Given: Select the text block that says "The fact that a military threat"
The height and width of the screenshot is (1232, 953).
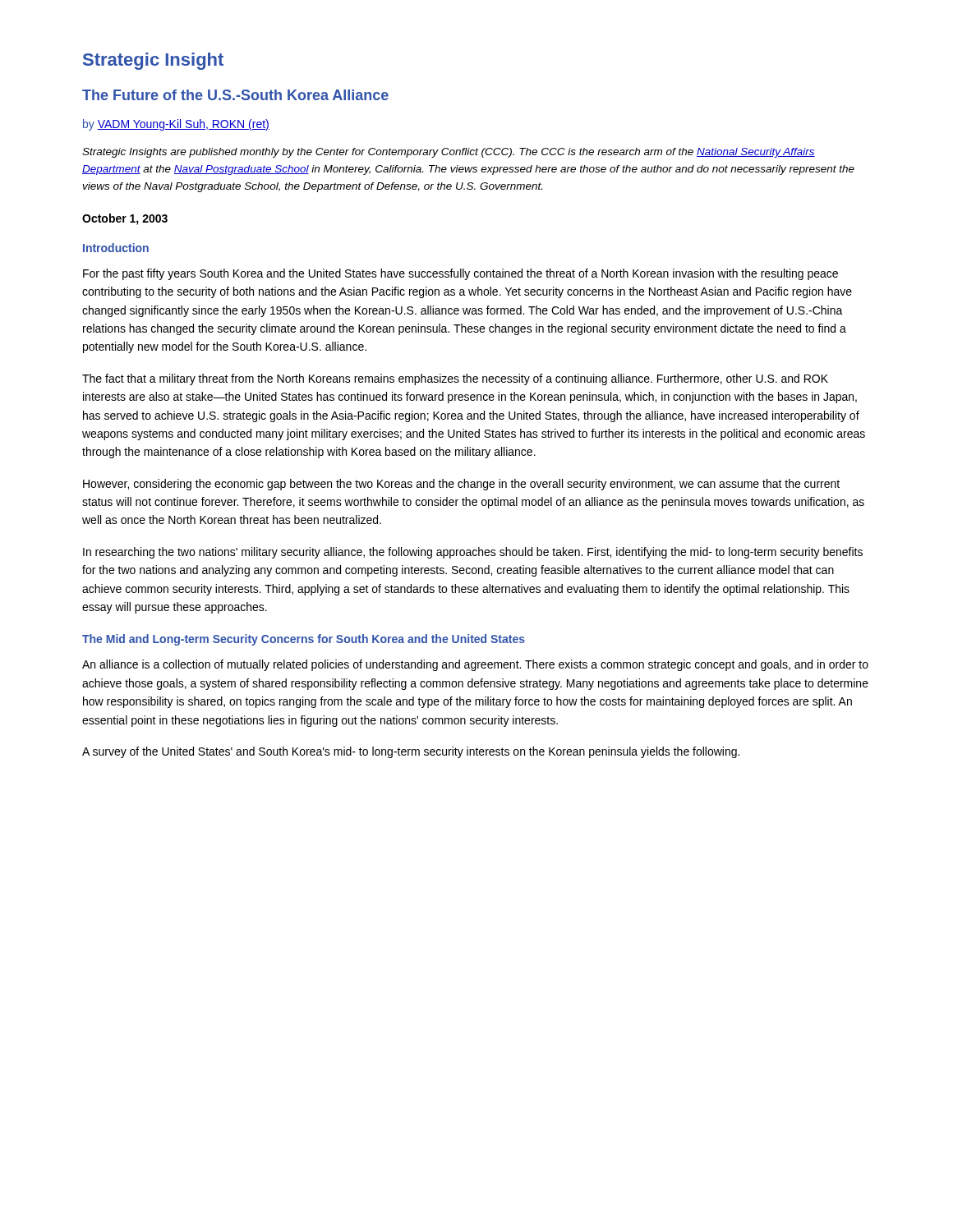Looking at the screenshot, I should pyautogui.click(x=474, y=415).
